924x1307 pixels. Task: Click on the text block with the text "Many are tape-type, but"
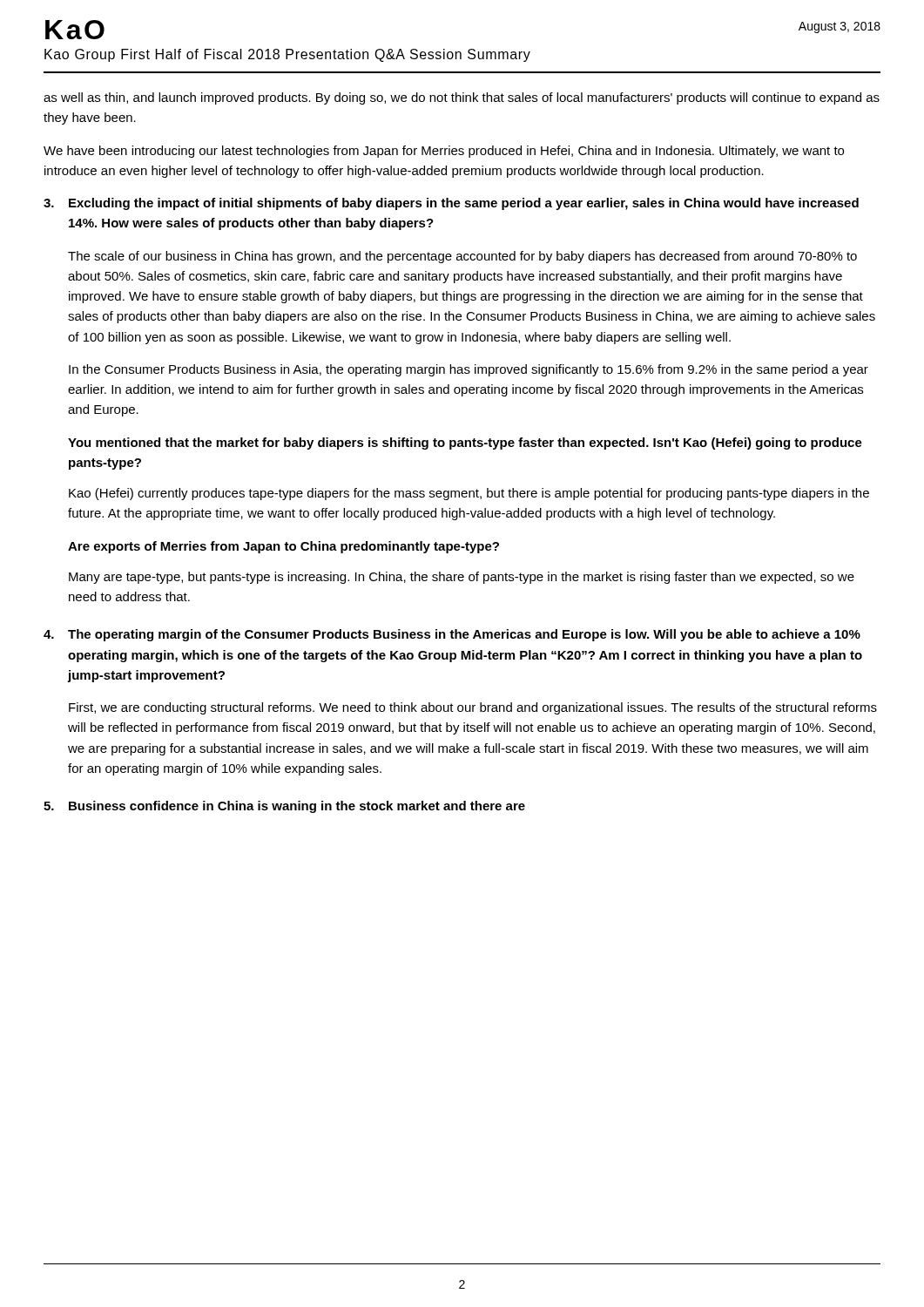[461, 586]
